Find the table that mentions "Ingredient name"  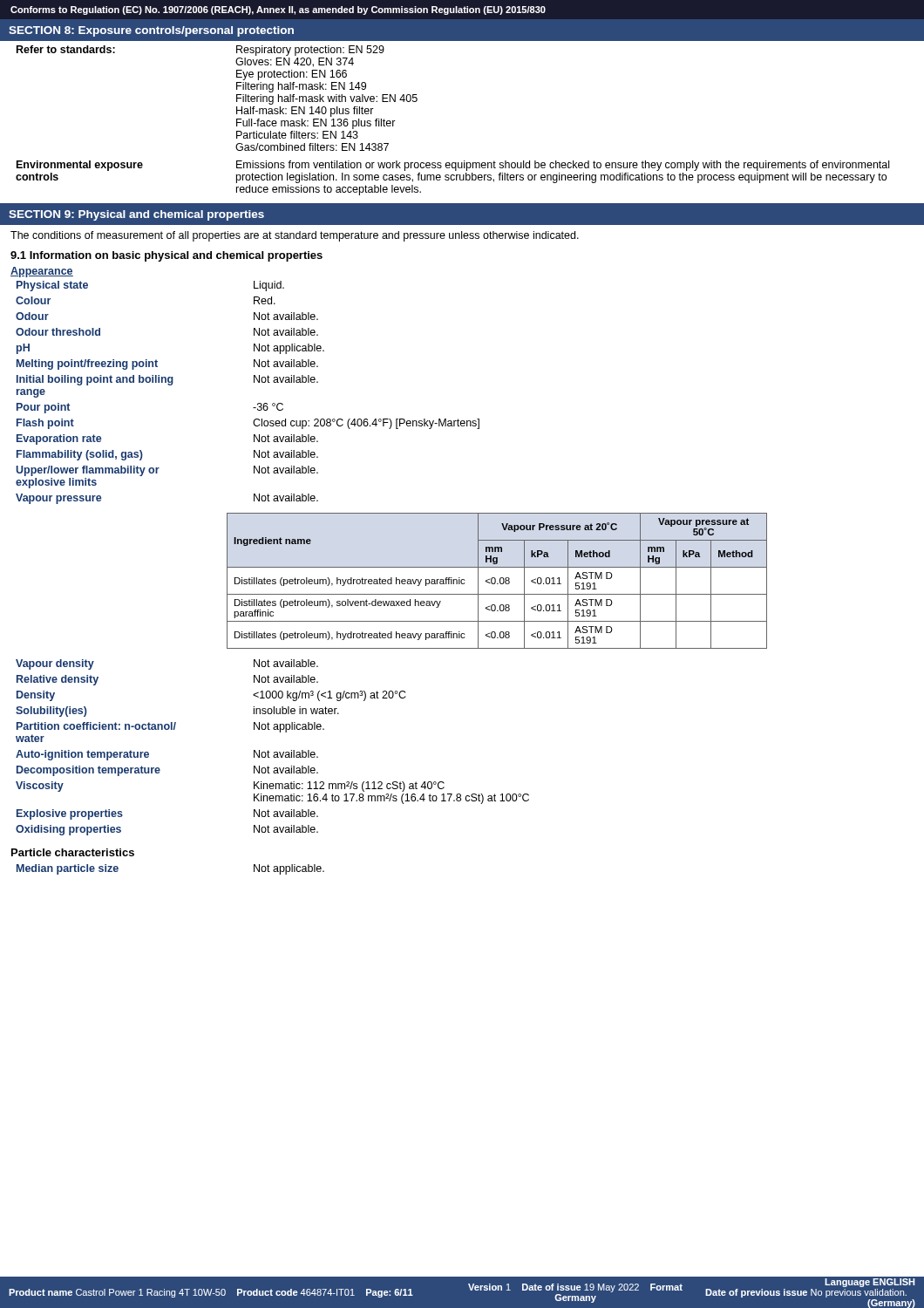[462, 582]
